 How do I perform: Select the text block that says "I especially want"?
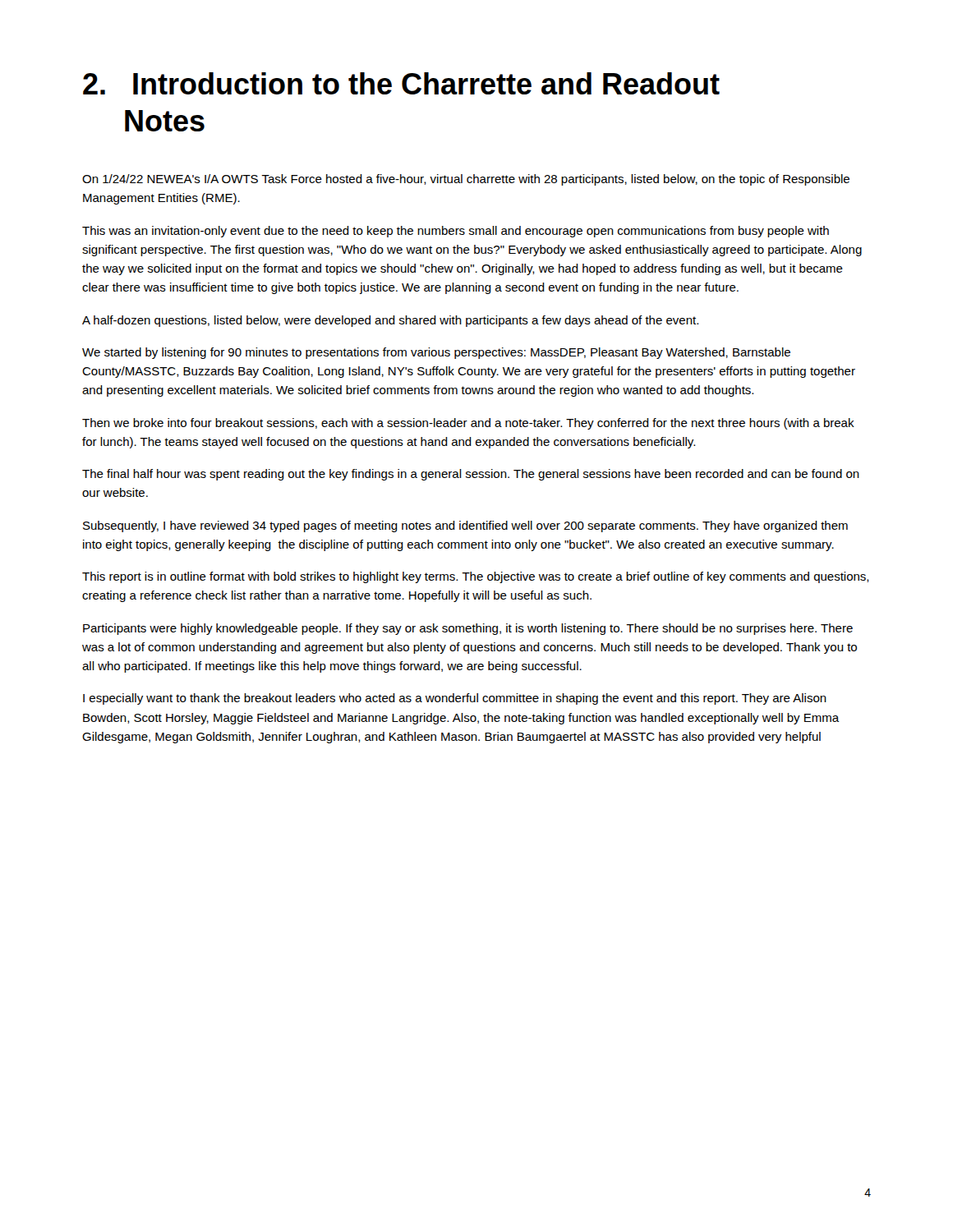click(460, 717)
